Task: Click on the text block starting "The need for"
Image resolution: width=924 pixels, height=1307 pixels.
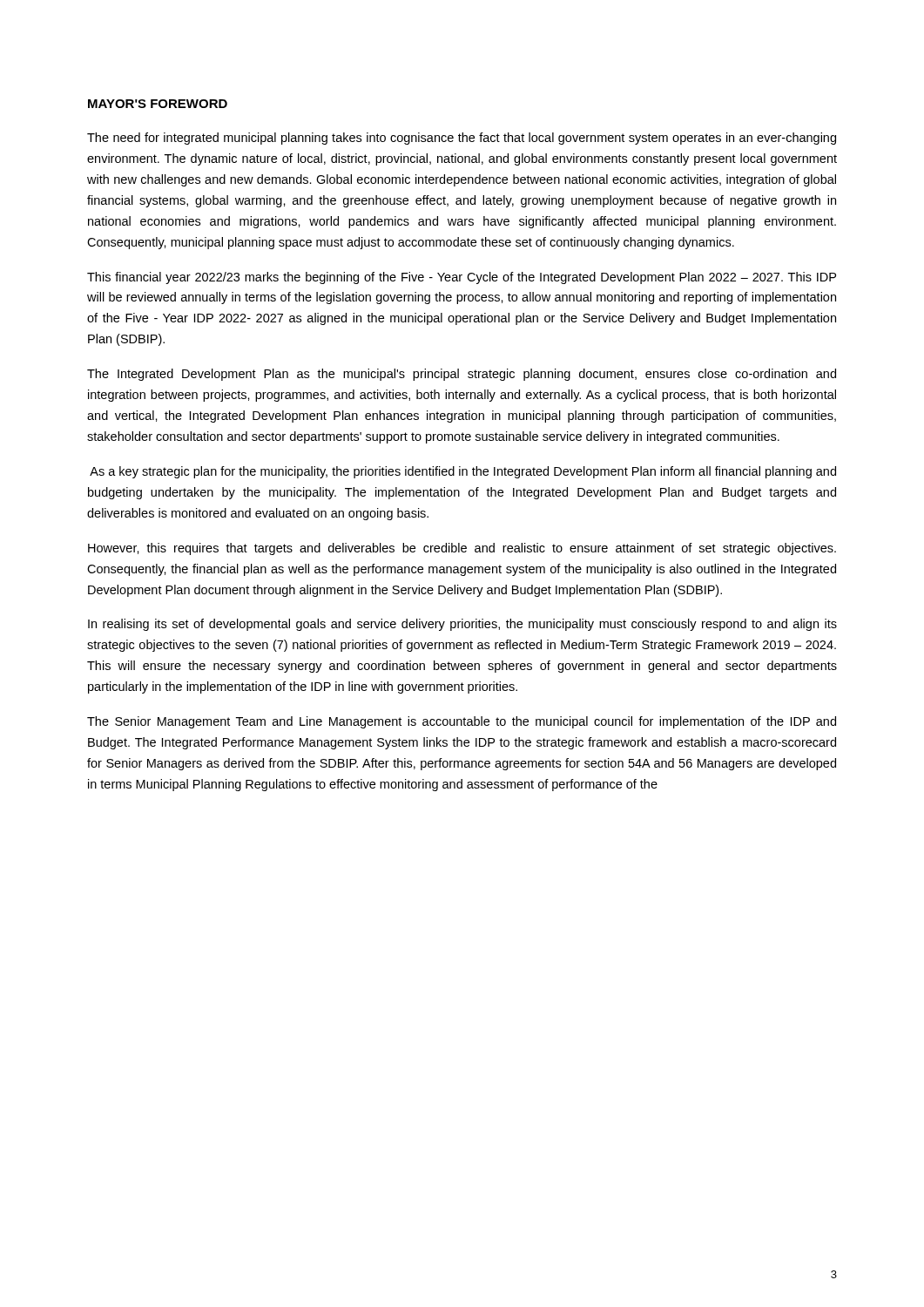Action: tap(462, 190)
